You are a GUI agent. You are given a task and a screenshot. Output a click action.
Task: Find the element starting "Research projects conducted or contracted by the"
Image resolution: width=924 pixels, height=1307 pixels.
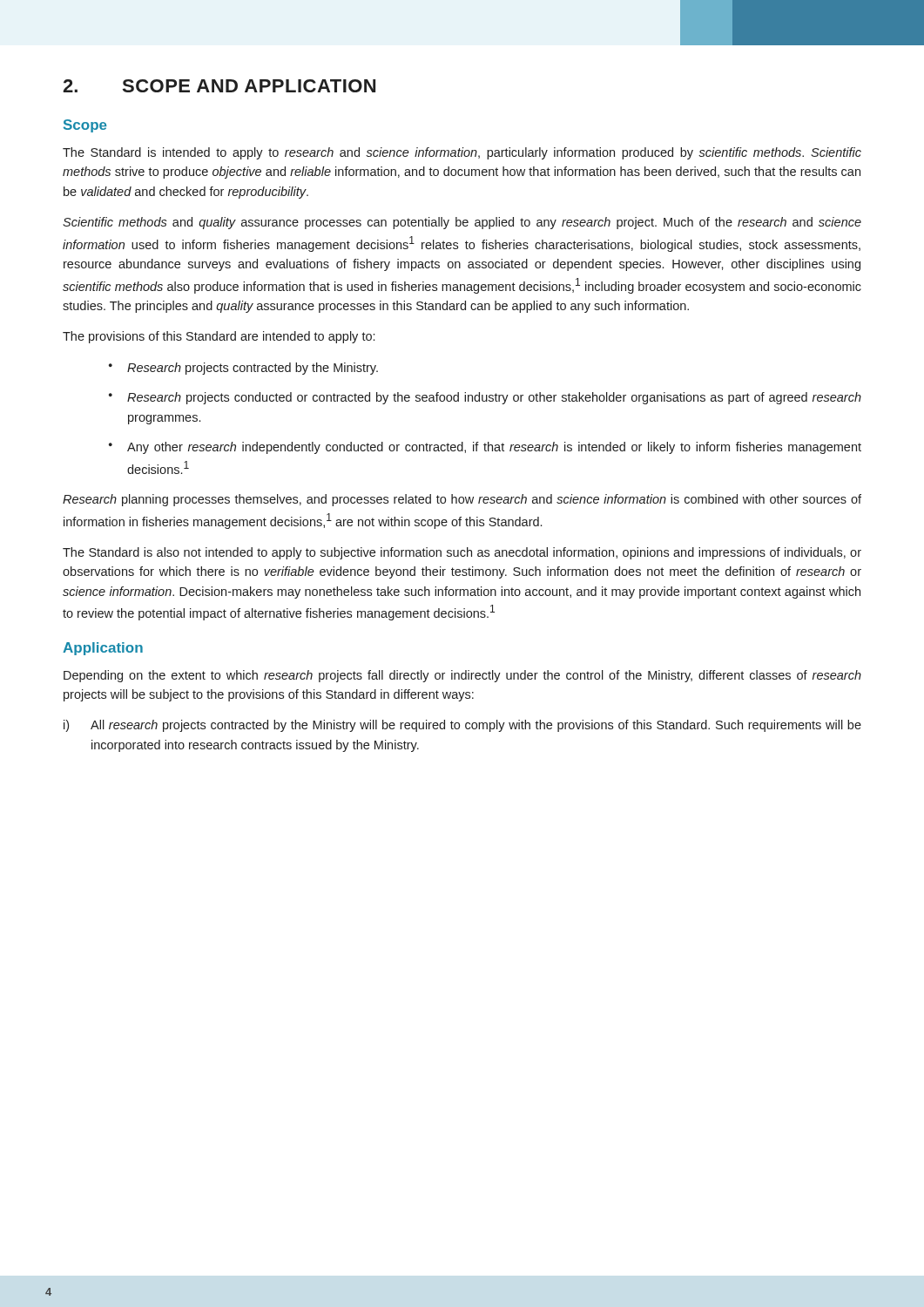coord(462,408)
